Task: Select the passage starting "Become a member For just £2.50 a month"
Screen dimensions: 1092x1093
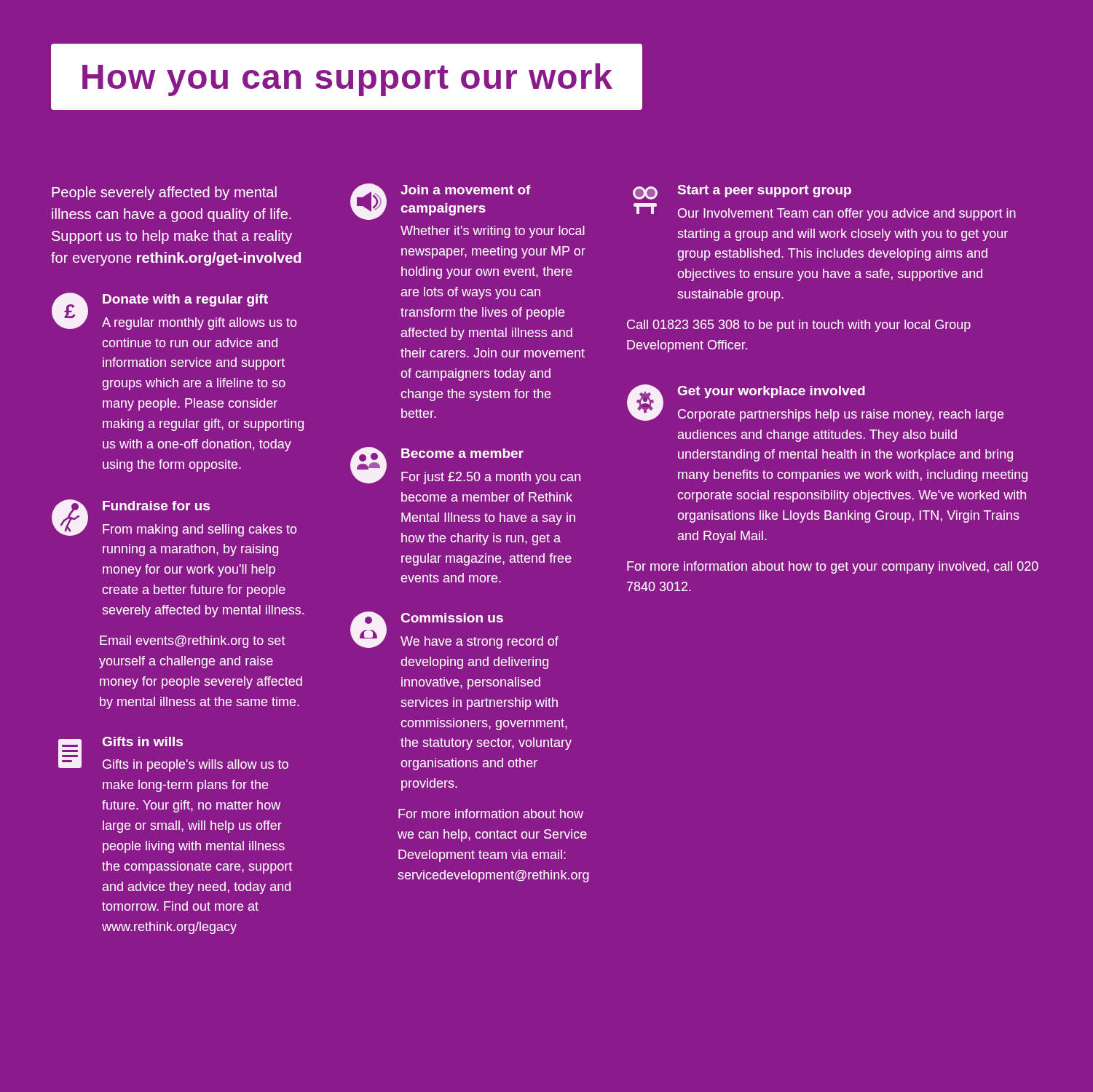Action: (x=470, y=517)
